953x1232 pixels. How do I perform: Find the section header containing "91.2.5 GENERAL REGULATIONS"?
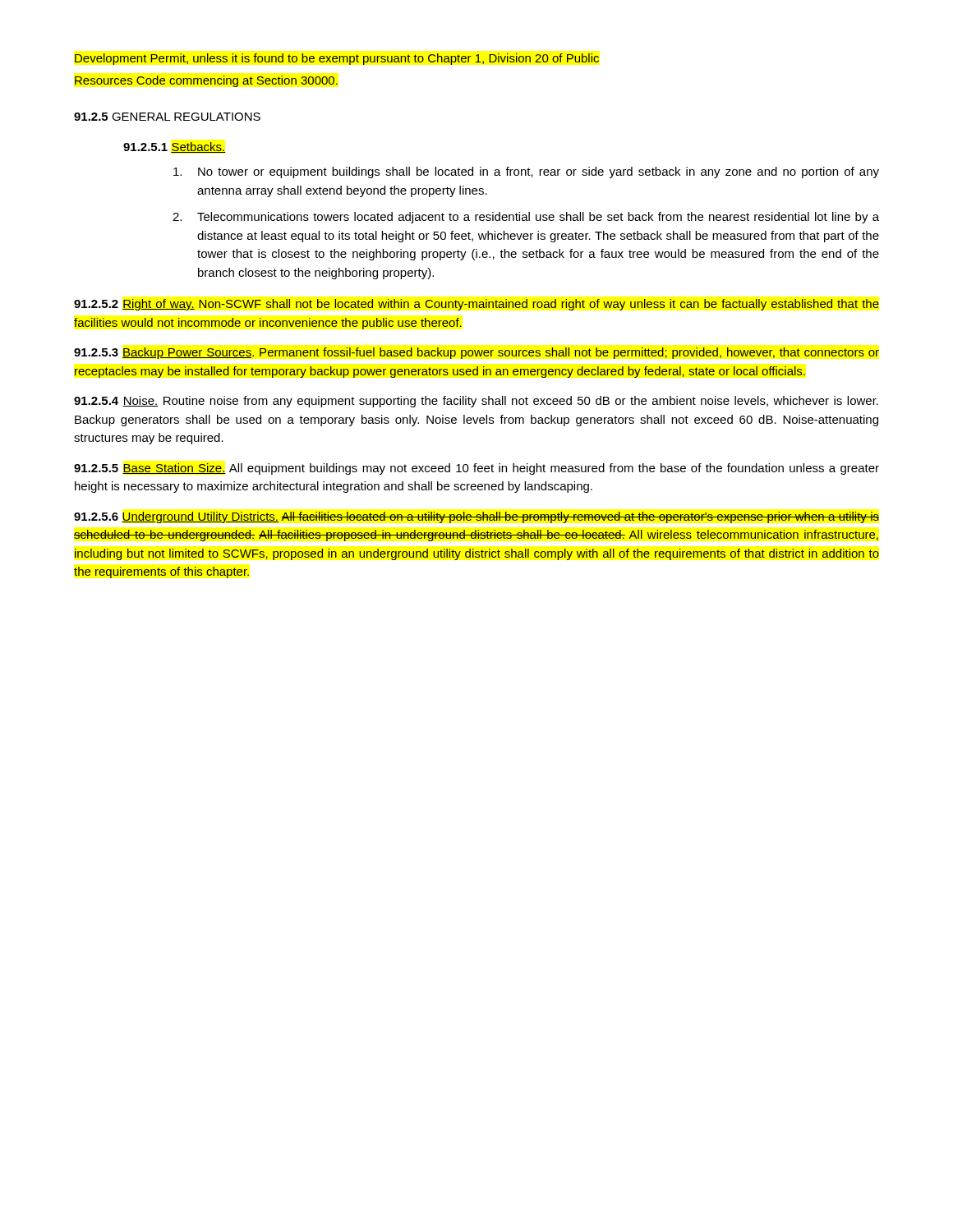coord(167,116)
